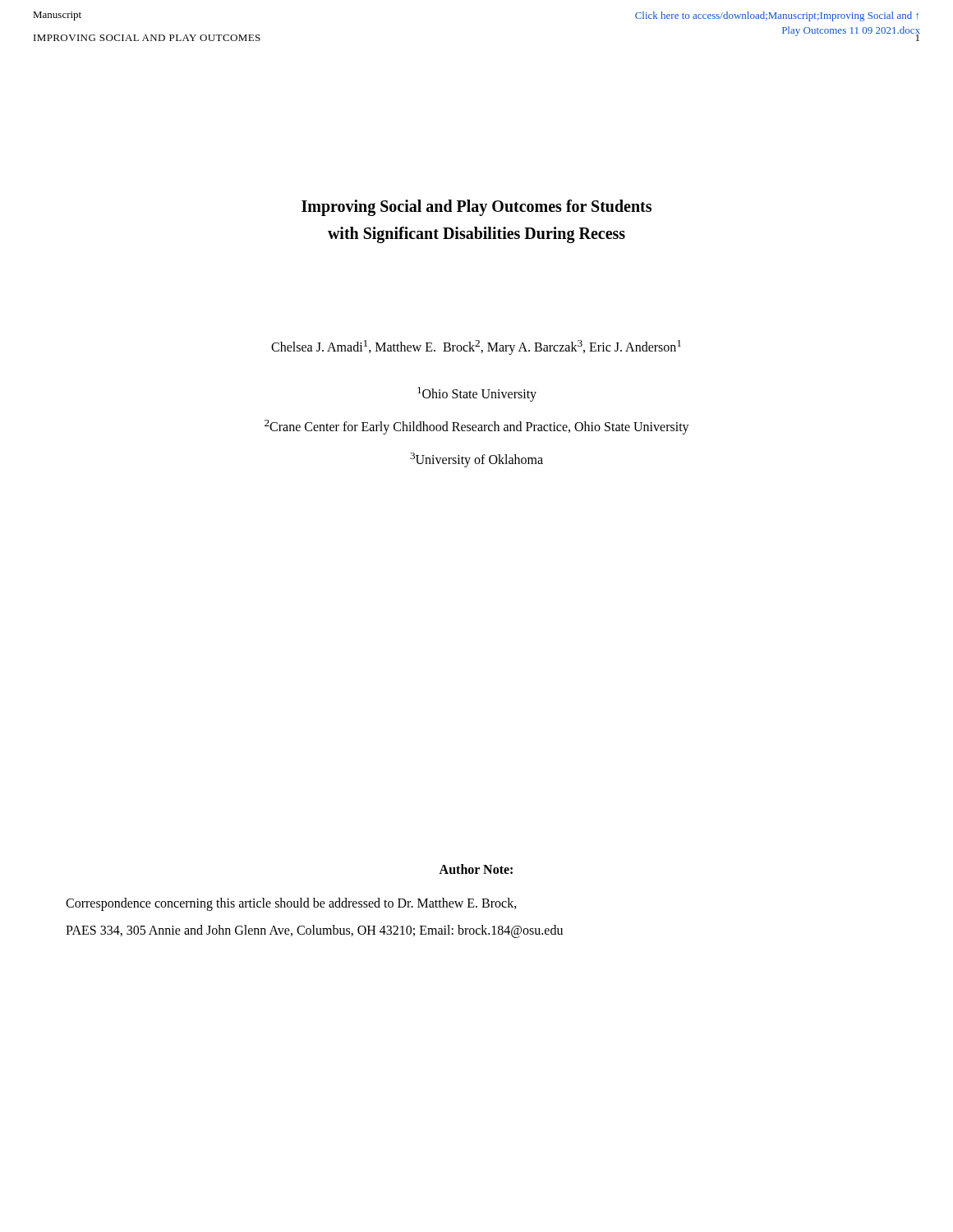Point to the block beginning "Correspondence concerning this"
Screen dimensions: 1232x953
pyautogui.click(x=291, y=903)
